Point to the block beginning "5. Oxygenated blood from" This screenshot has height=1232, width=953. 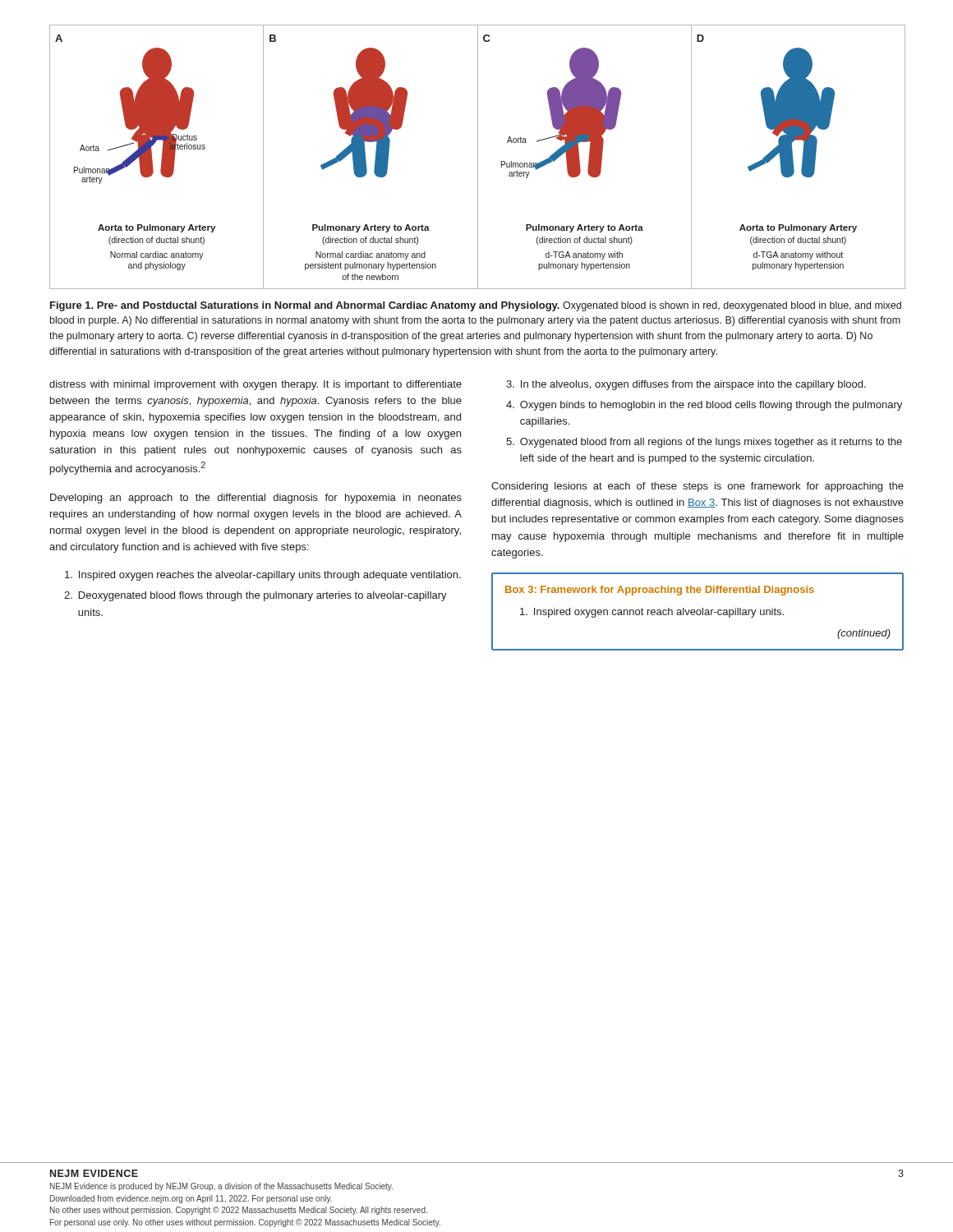click(705, 450)
